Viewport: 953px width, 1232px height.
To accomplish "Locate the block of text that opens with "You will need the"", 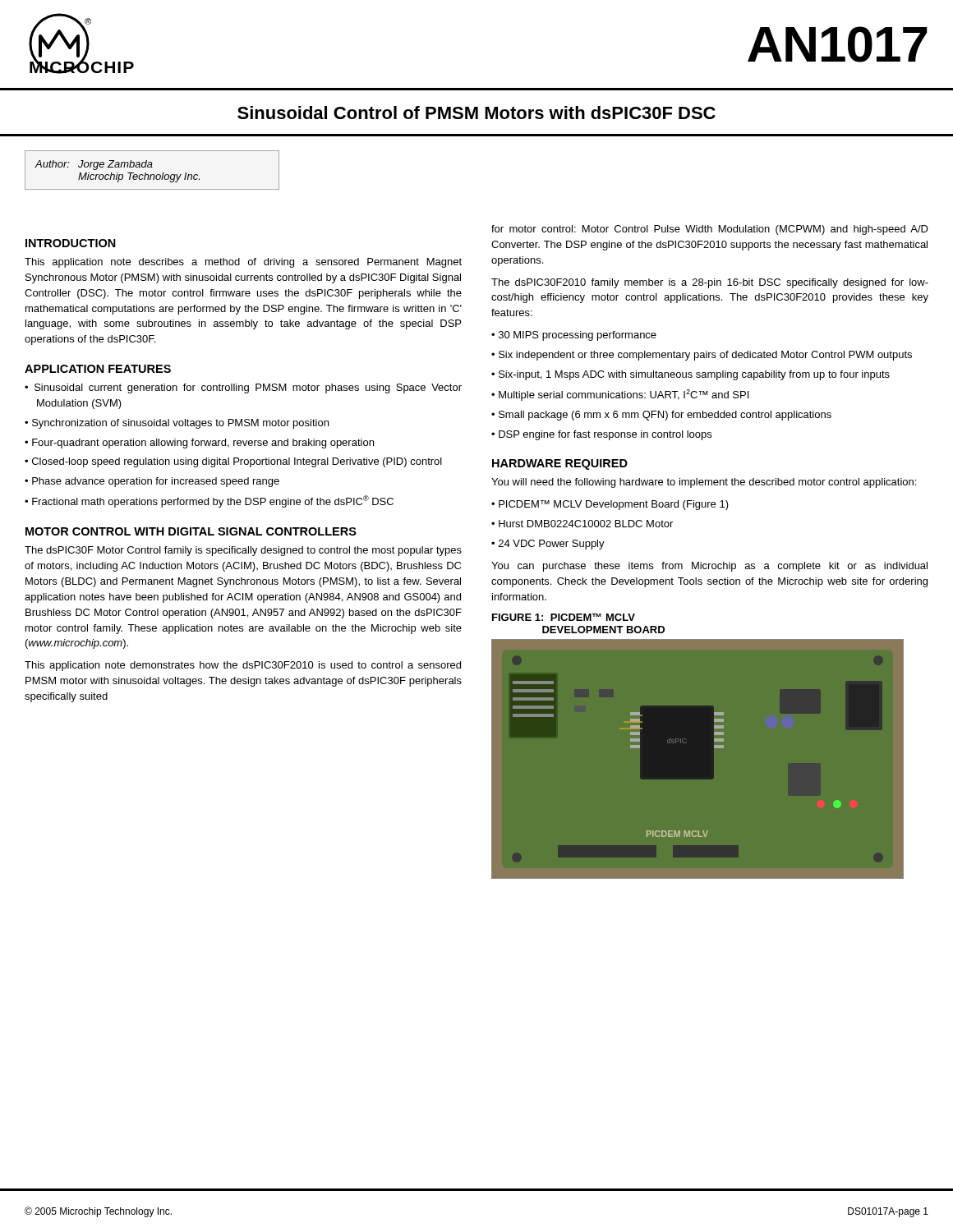I will click(x=704, y=482).
